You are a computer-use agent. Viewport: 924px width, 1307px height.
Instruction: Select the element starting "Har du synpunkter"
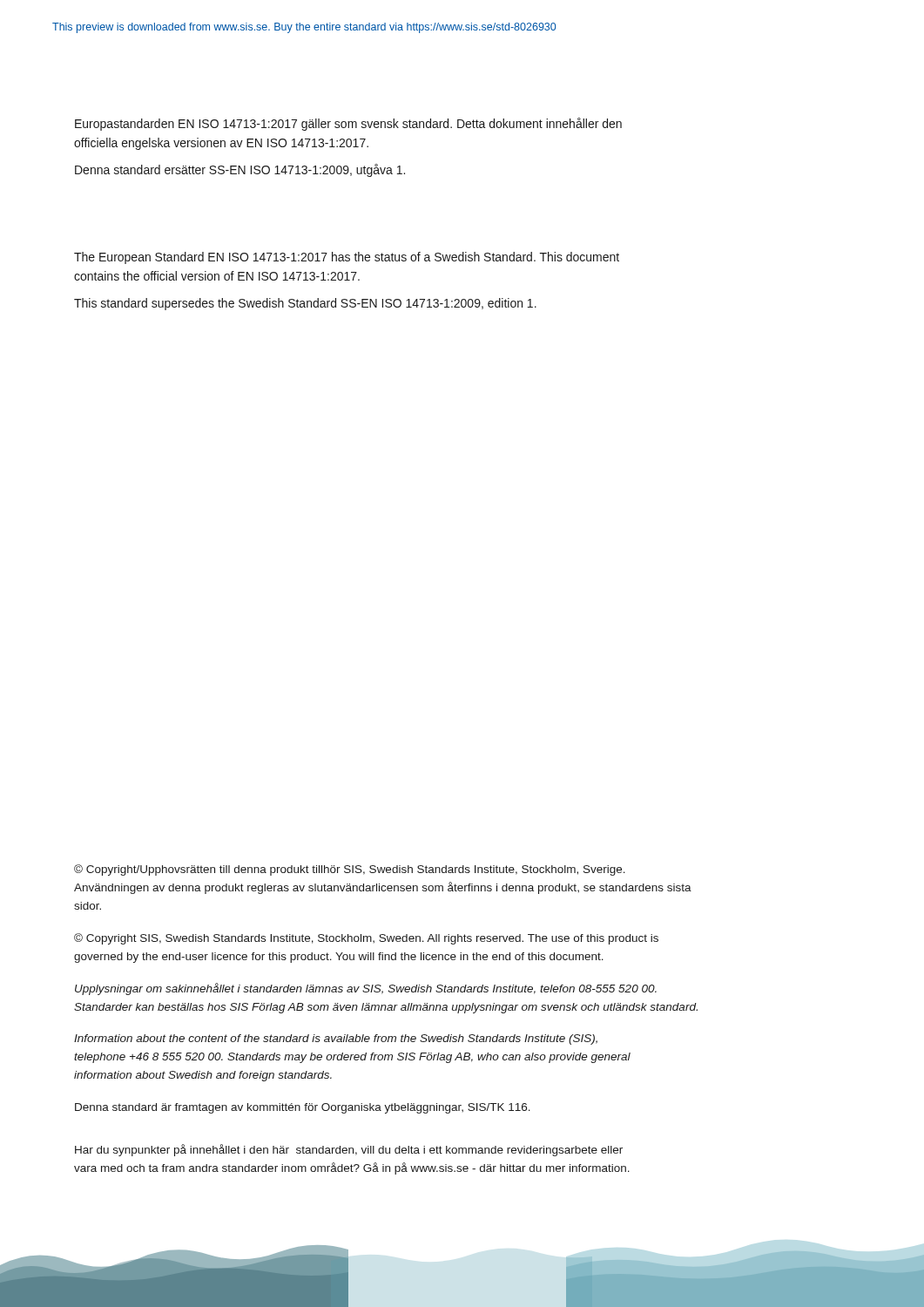352,1159
